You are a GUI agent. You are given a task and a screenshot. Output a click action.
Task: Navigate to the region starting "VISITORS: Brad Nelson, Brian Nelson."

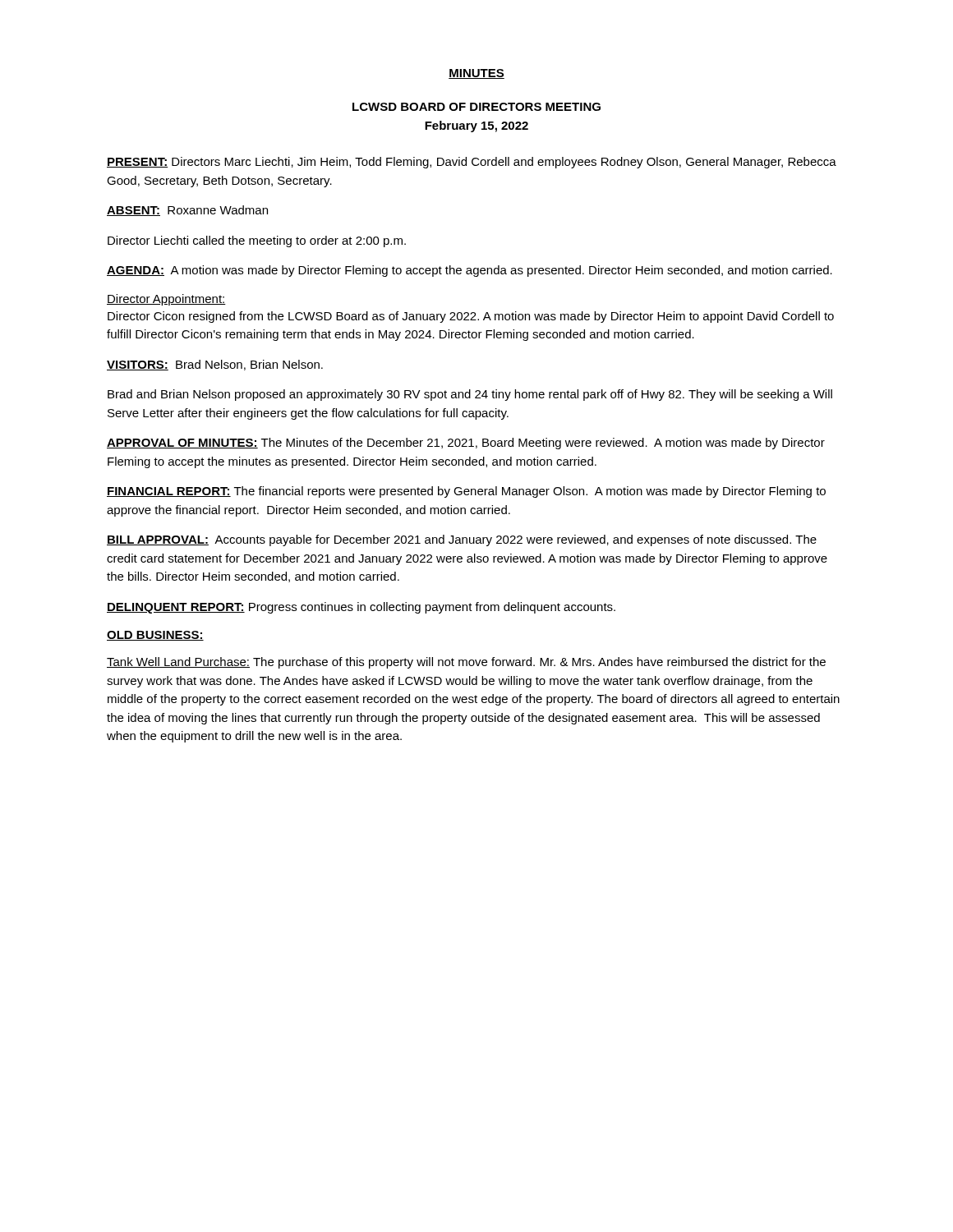tap(215, 364)
